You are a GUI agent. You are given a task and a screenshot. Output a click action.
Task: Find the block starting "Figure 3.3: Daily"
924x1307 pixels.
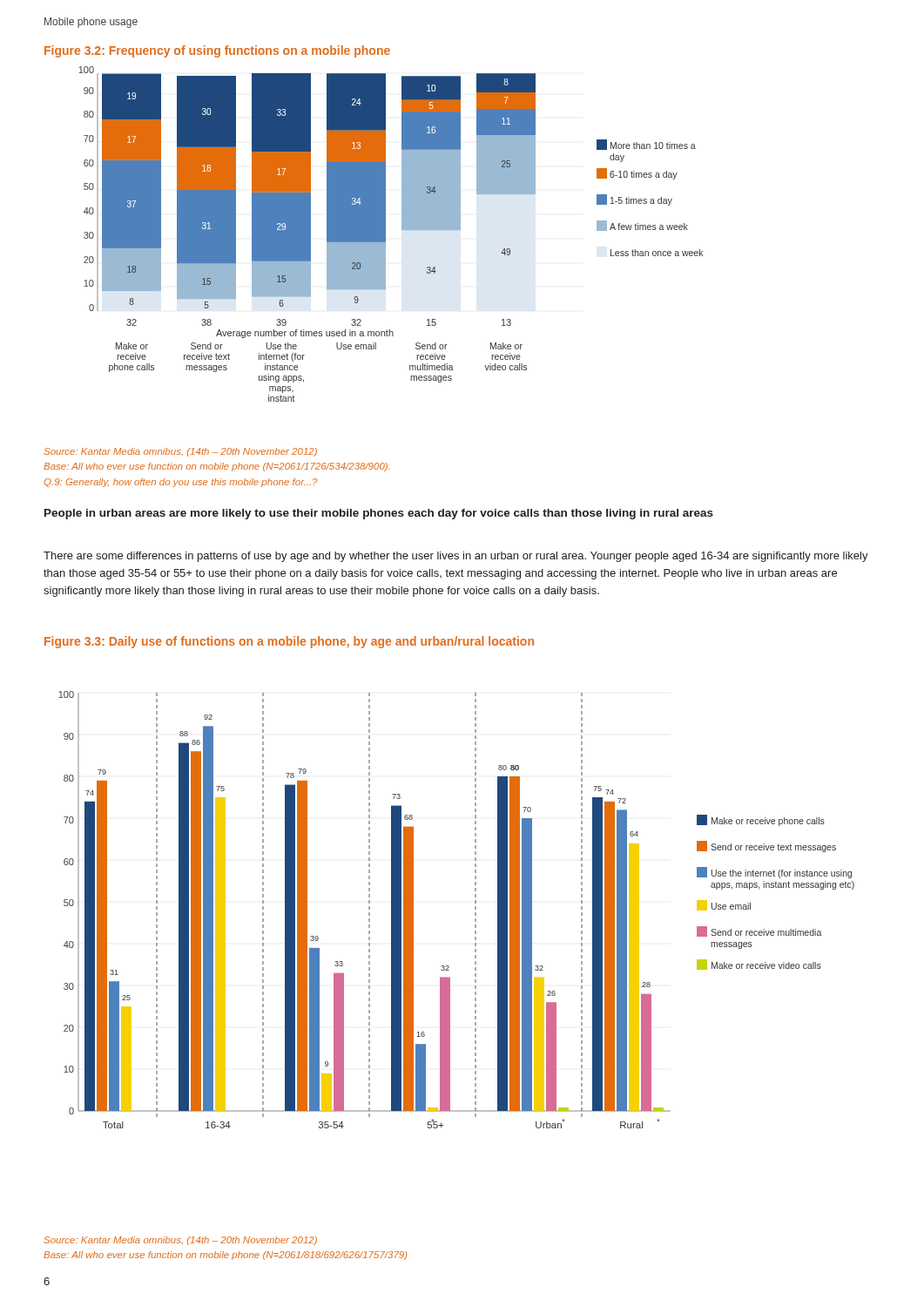tap(289, 641)
